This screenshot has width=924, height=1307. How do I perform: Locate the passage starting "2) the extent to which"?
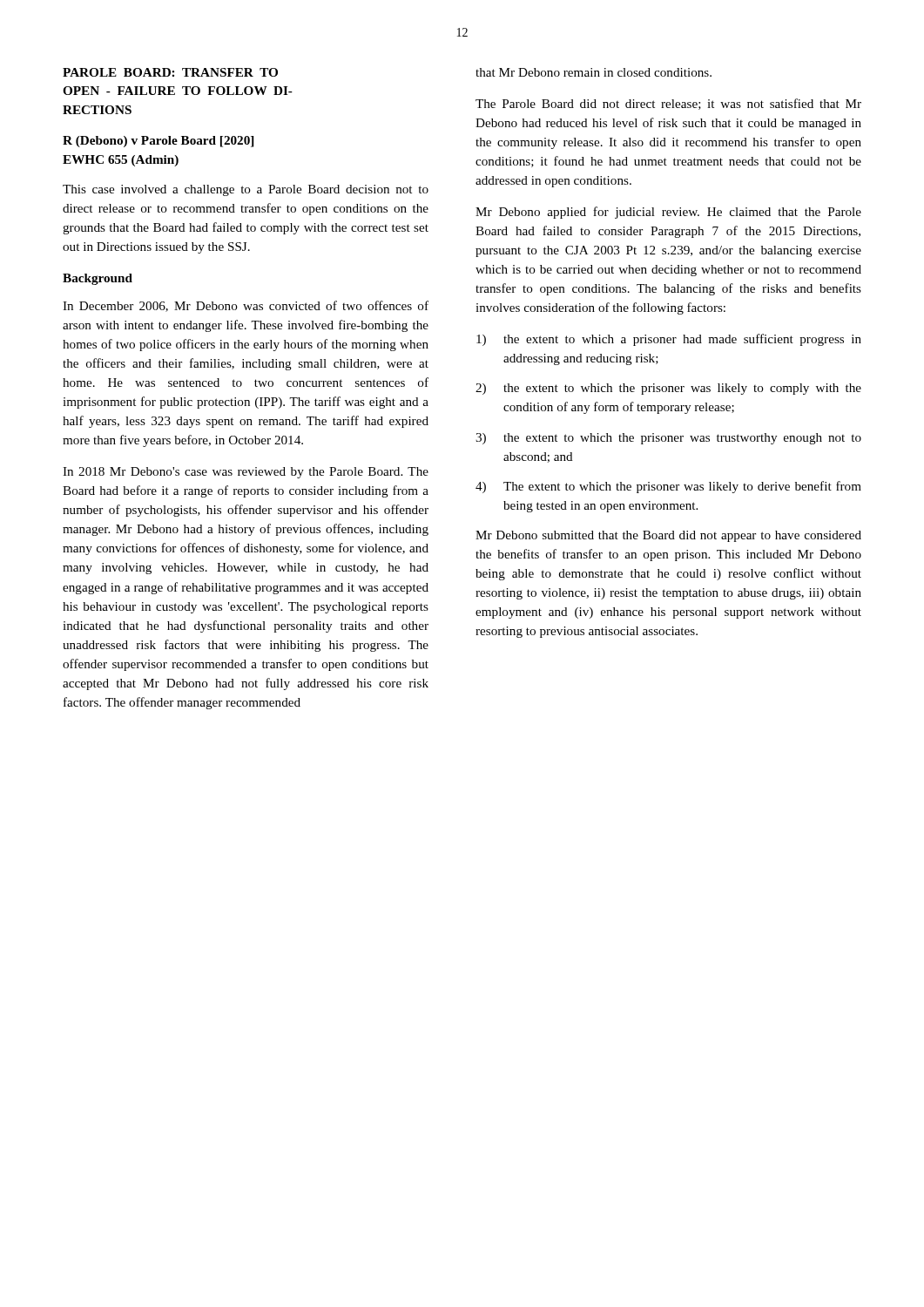[668, 398]
